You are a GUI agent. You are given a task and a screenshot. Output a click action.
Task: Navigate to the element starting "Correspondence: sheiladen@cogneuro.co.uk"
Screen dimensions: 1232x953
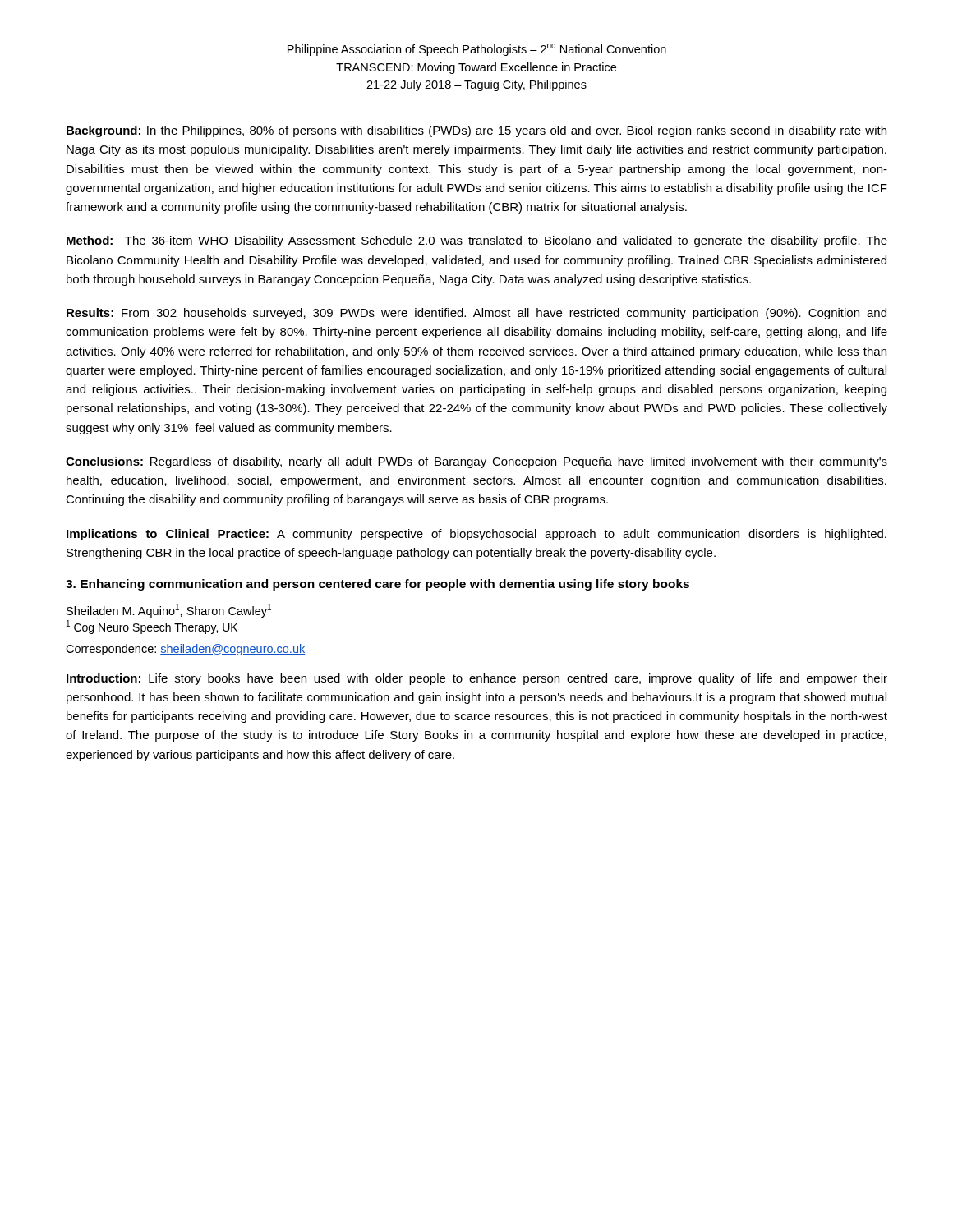(185, 648)
